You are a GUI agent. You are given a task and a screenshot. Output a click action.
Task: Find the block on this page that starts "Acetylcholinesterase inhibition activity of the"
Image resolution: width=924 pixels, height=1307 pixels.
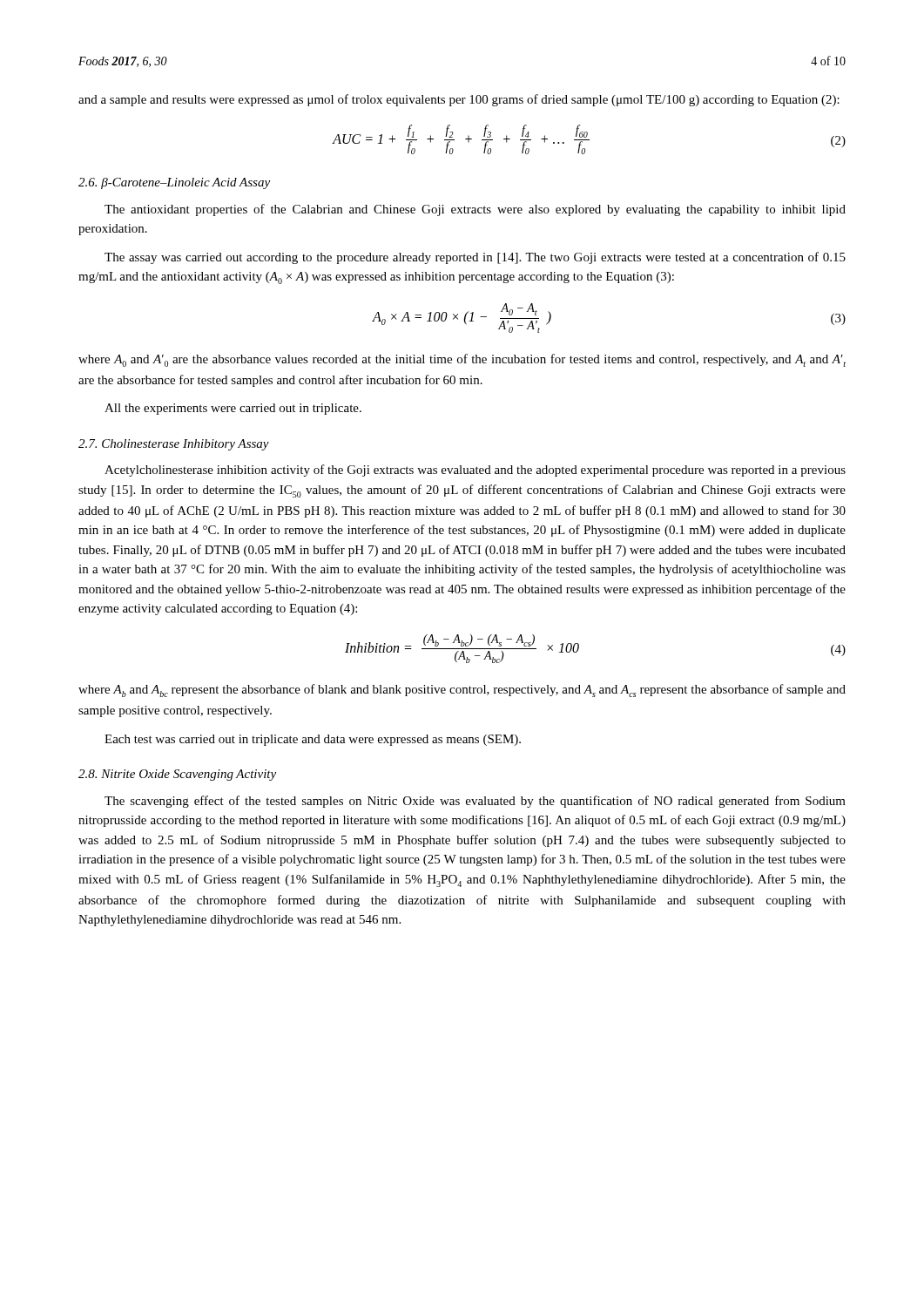[462, 539]
